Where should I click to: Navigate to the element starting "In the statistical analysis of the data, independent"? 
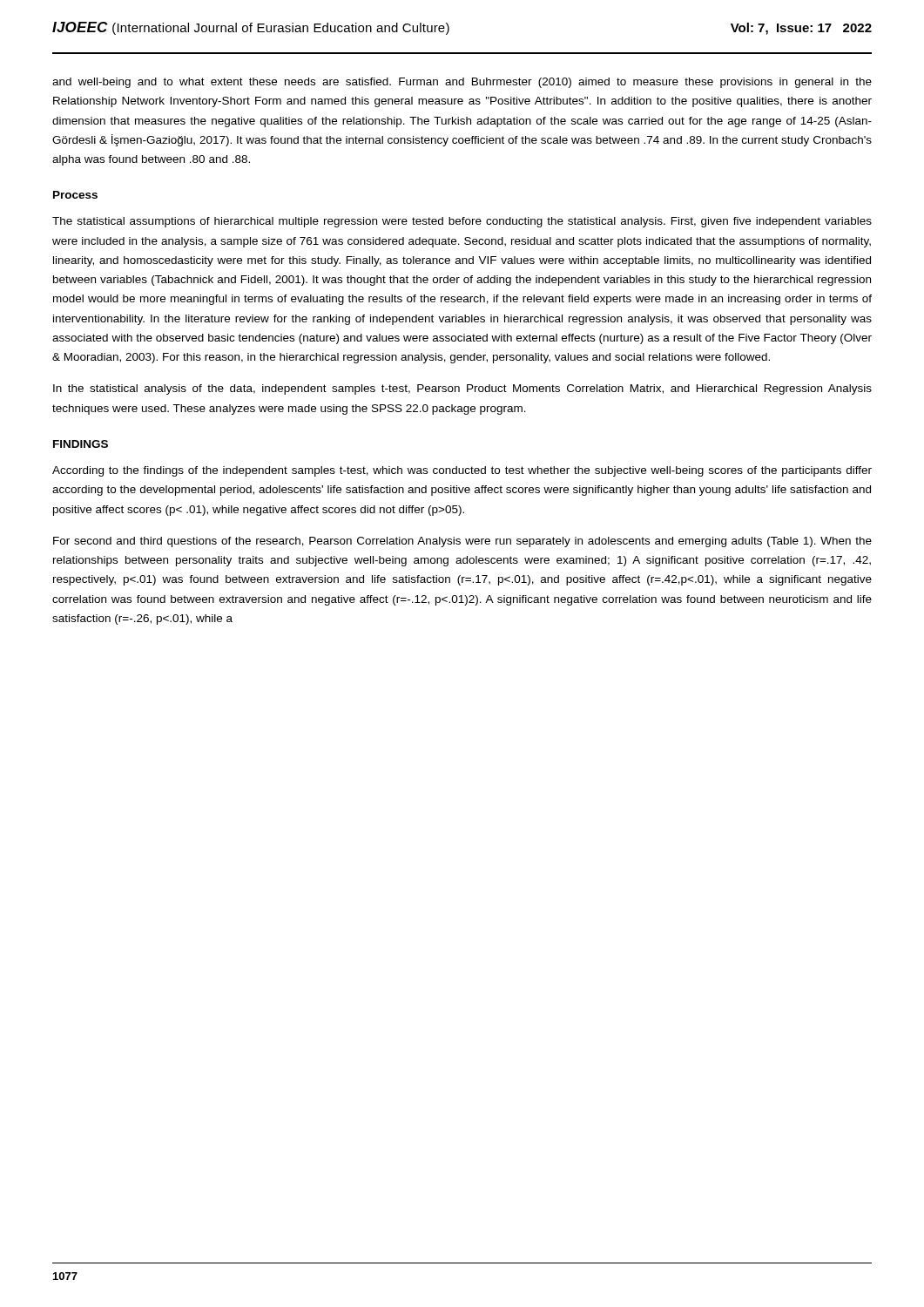pyautogui.click(x=462, y=398)
